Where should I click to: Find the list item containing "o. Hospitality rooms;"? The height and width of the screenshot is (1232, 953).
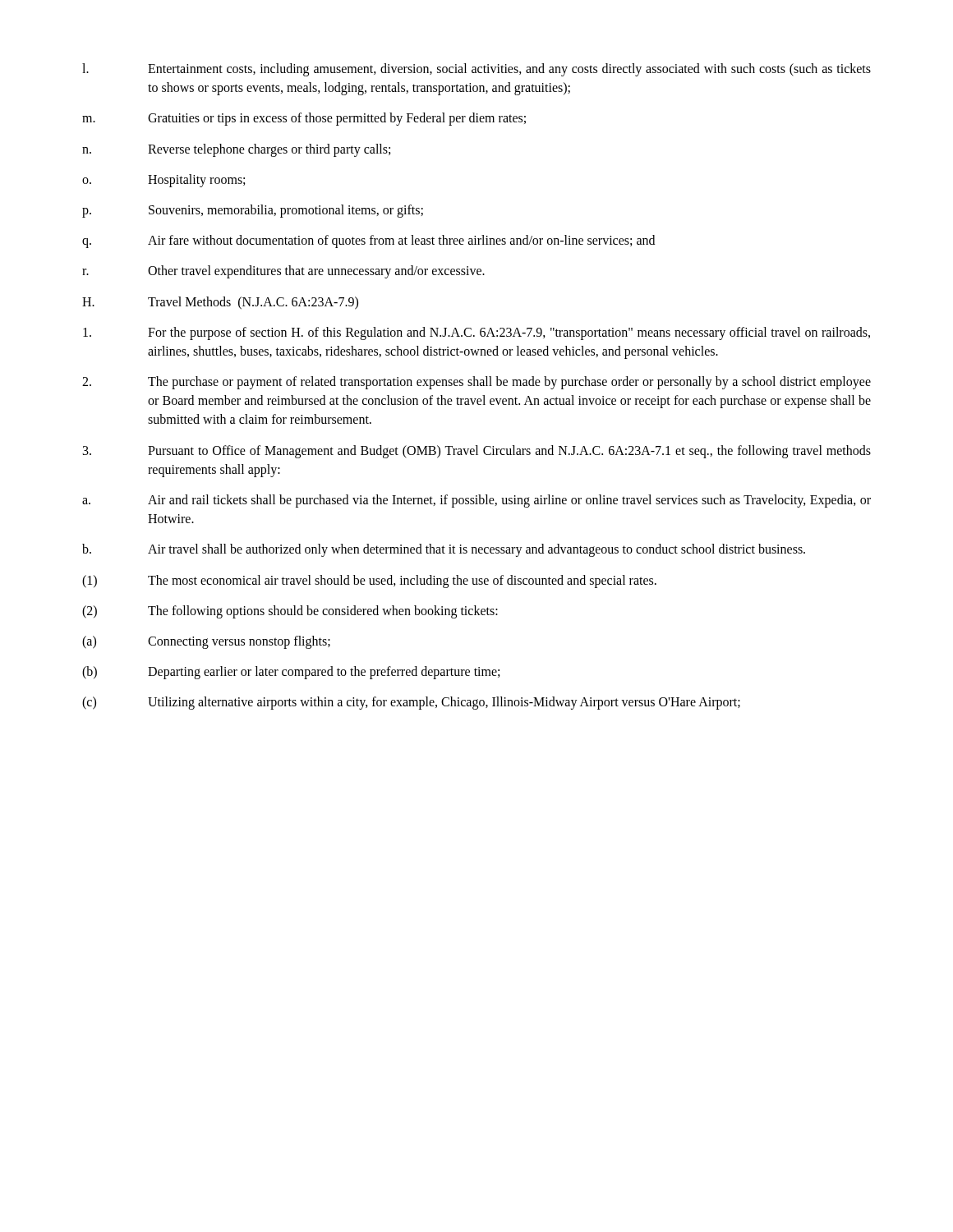163,181
